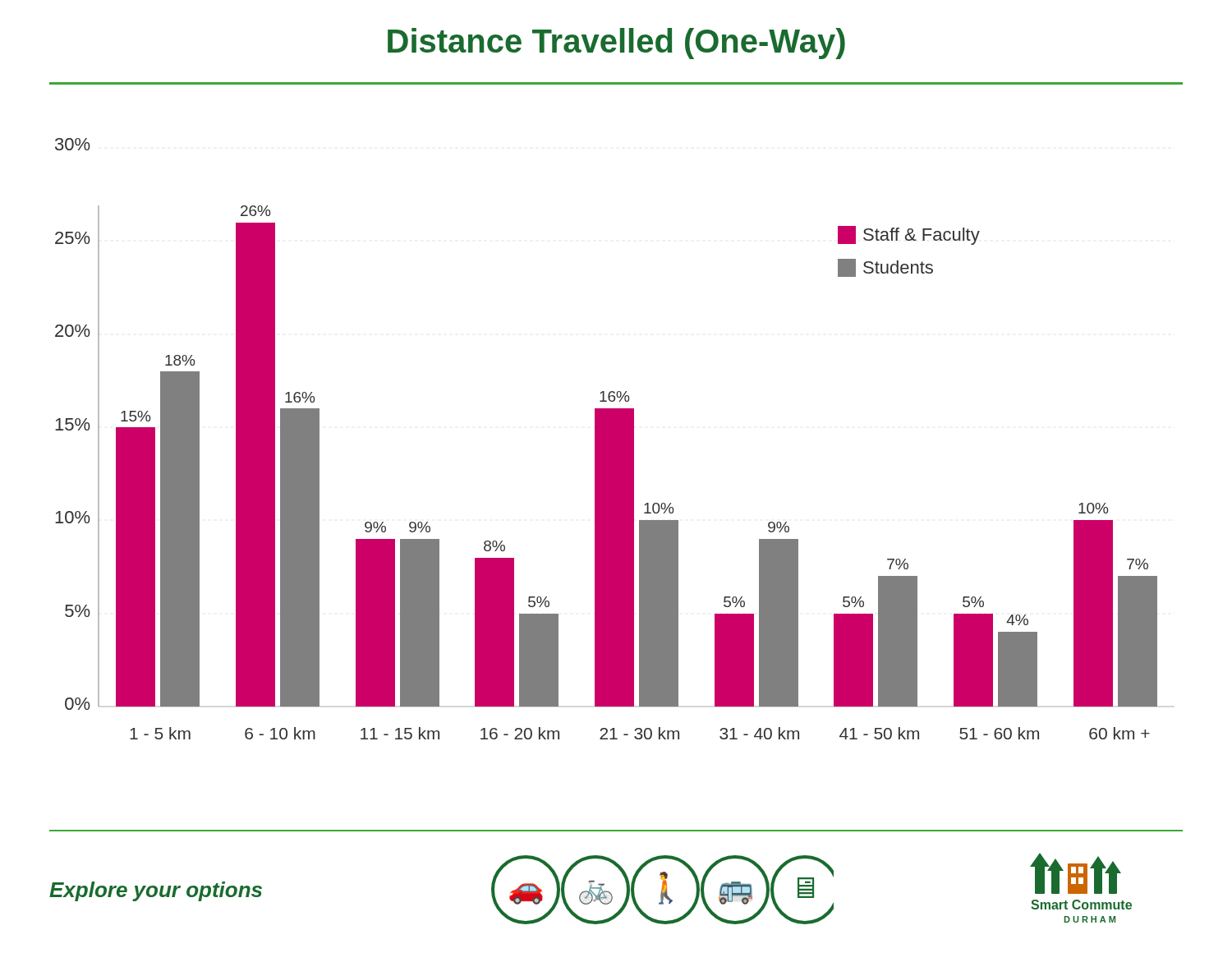Locate the illustration

tap(661, 890)
